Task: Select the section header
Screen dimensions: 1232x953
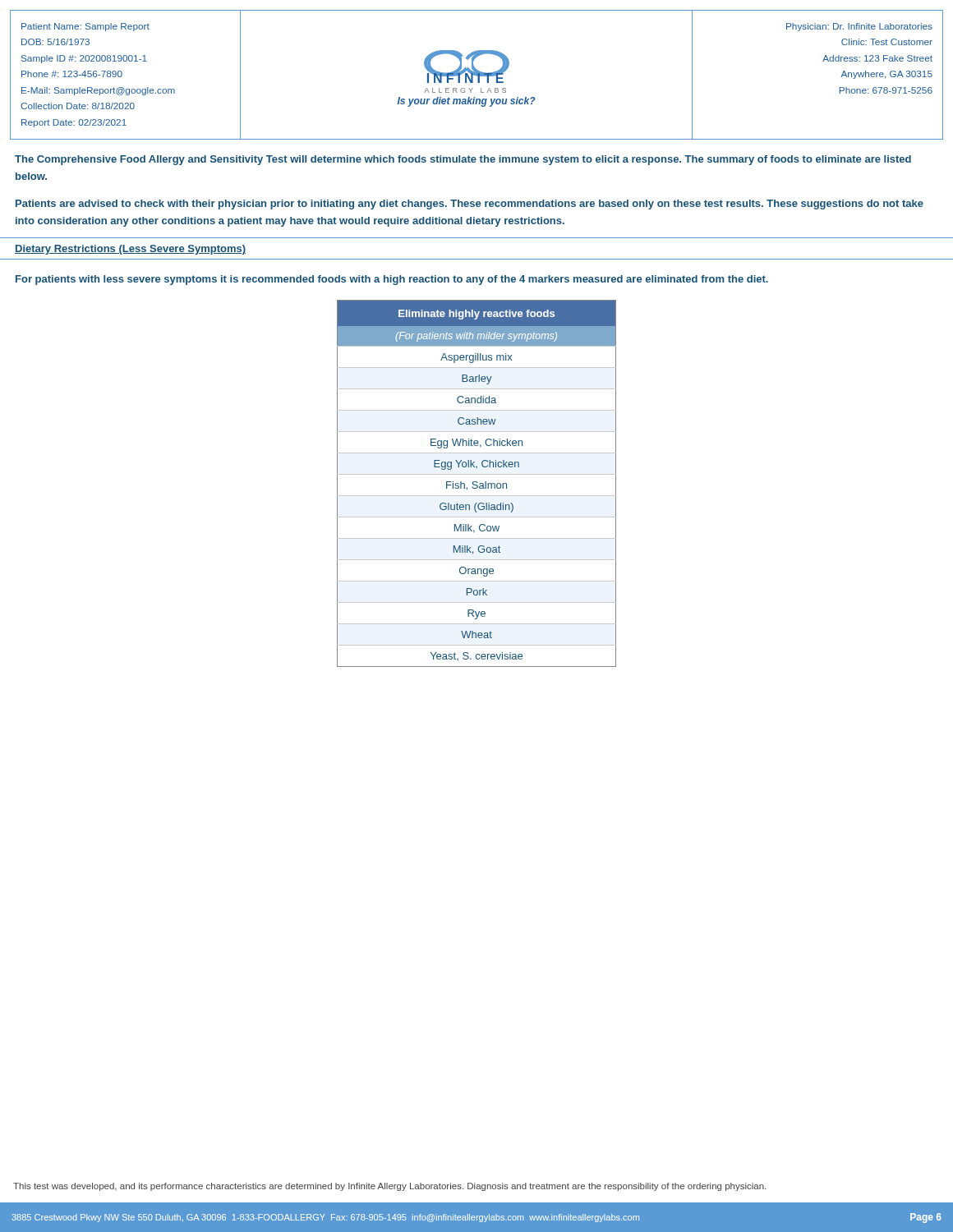Action: pos(130,249)
